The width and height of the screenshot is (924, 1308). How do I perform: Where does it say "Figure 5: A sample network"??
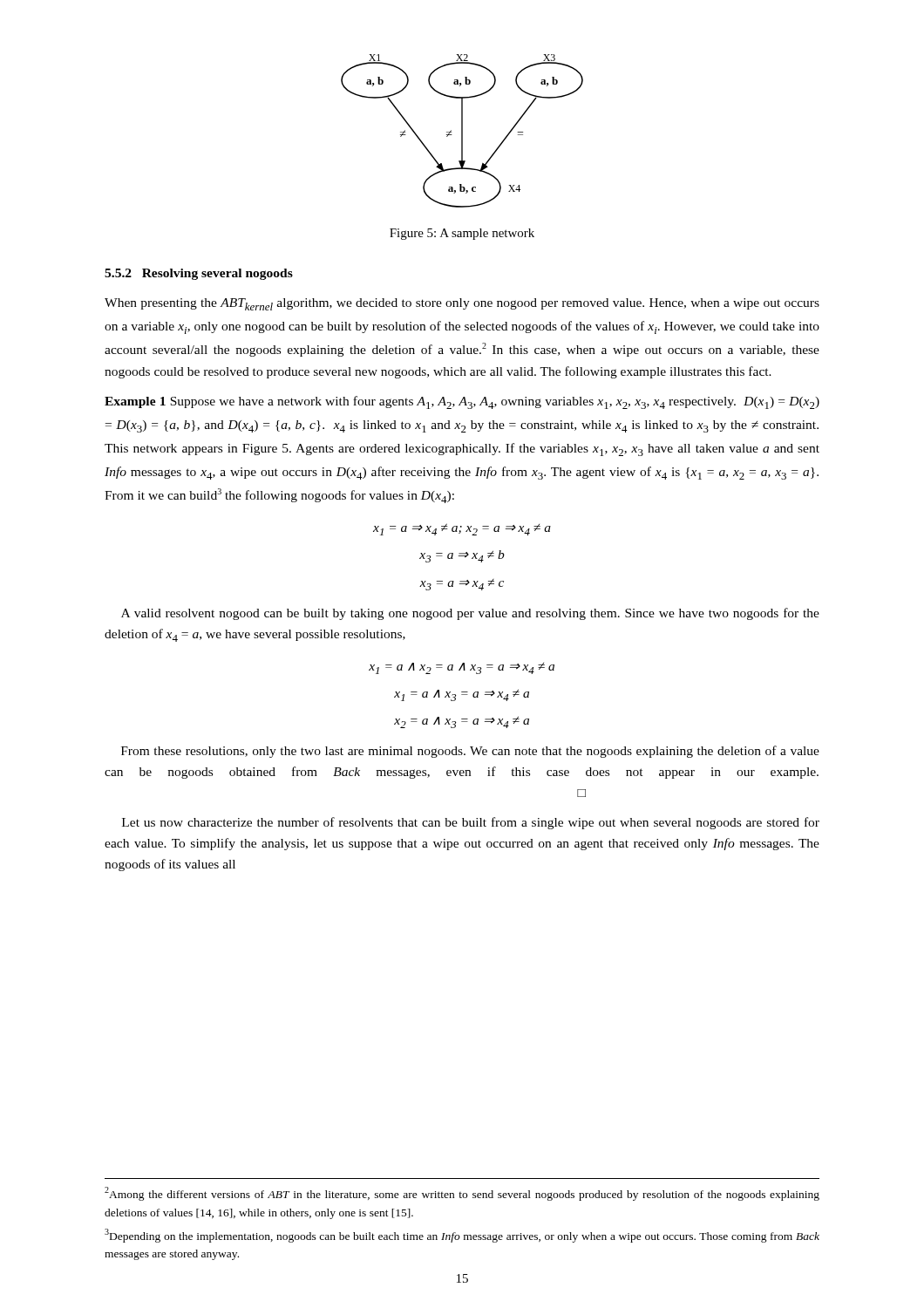pyautogui.click(x=462, y=233)
